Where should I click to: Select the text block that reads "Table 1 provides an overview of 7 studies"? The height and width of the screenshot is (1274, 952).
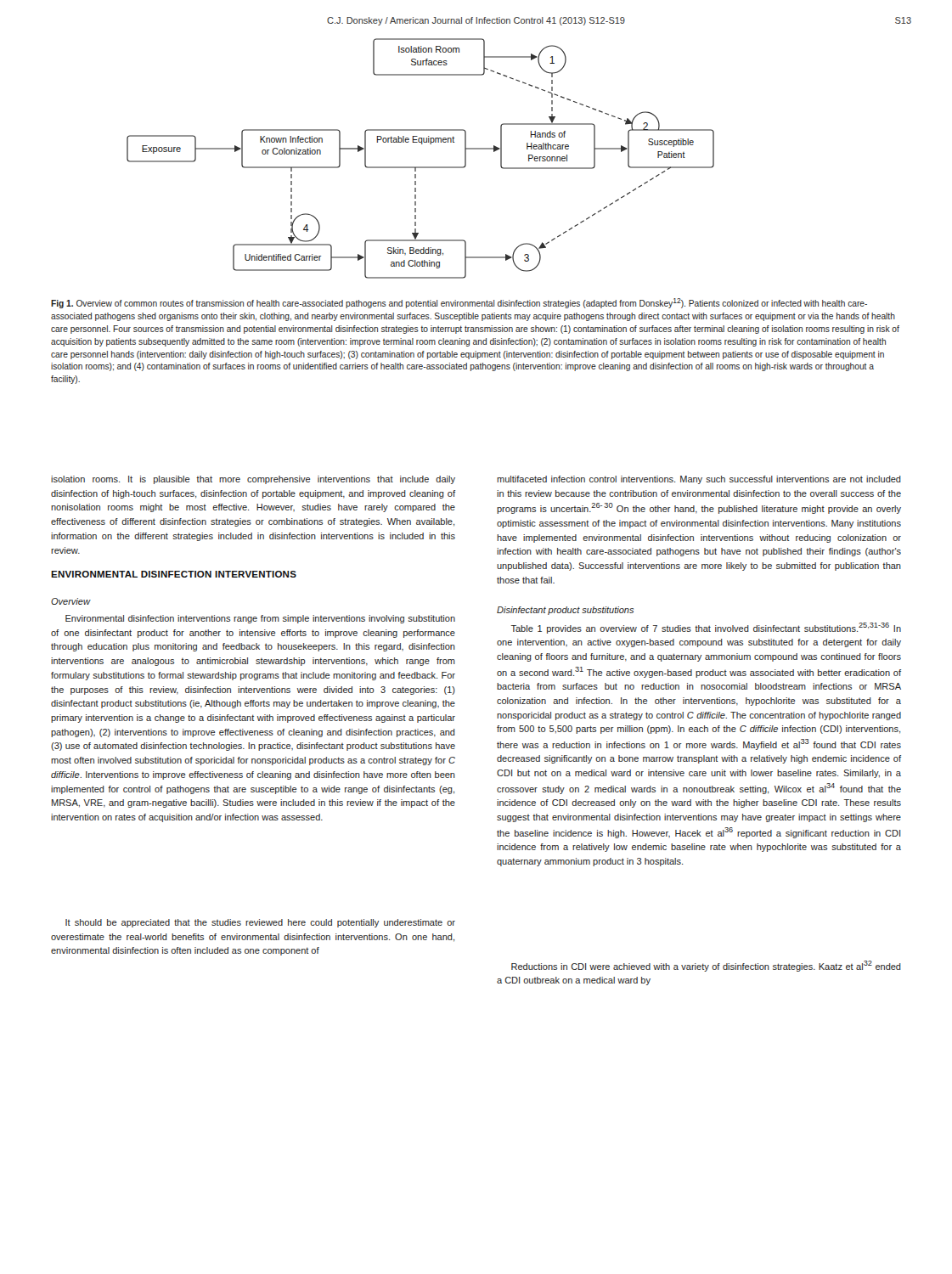pyautogui.click(x=699, y=744)
